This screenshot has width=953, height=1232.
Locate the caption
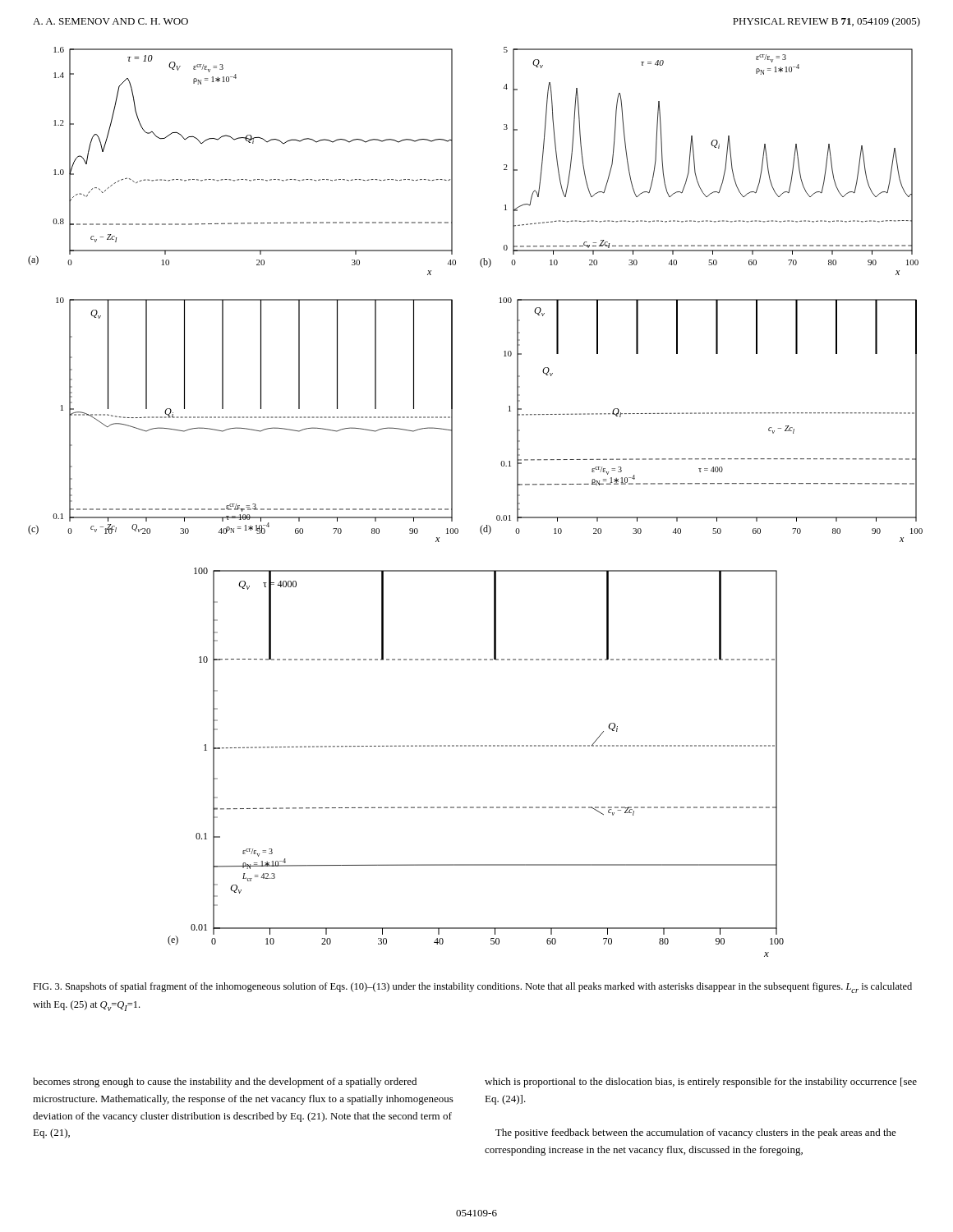pos(472,996)
